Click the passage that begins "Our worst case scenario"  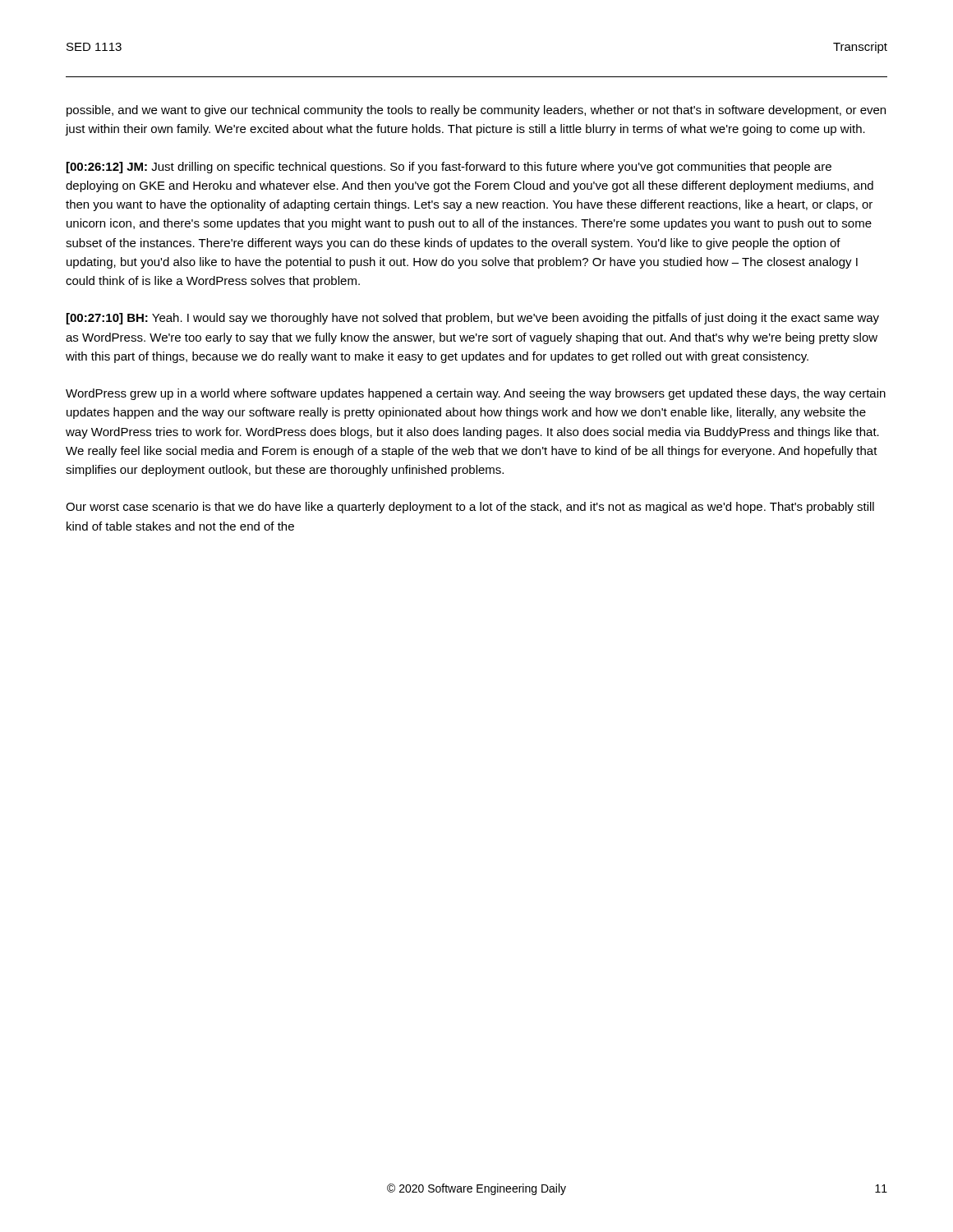click(x=470, y=516)
